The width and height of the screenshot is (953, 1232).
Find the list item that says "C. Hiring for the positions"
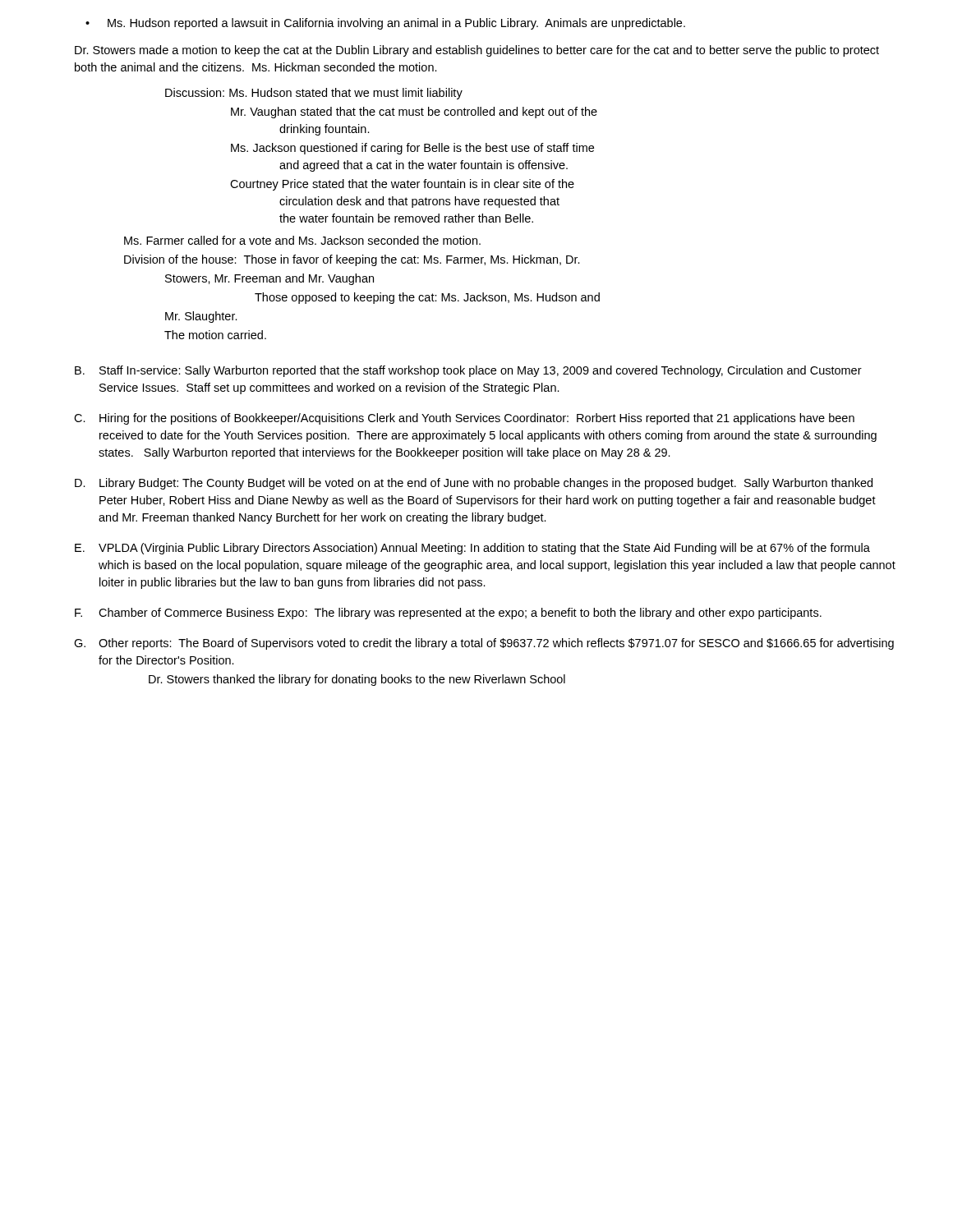tap(485, 436)
